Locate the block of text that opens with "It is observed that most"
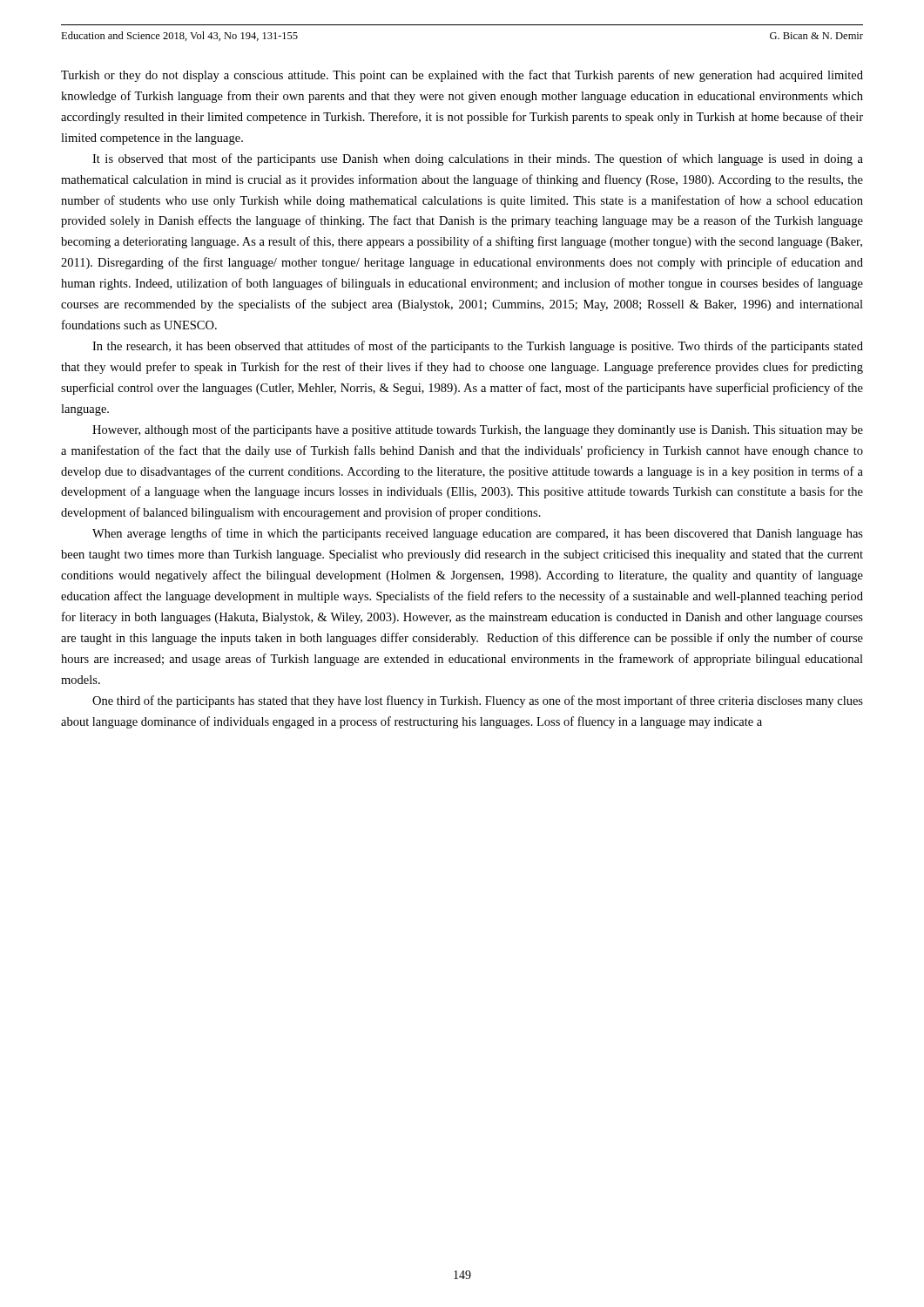Screen dimensions: 1307x924 click(462, 242)
